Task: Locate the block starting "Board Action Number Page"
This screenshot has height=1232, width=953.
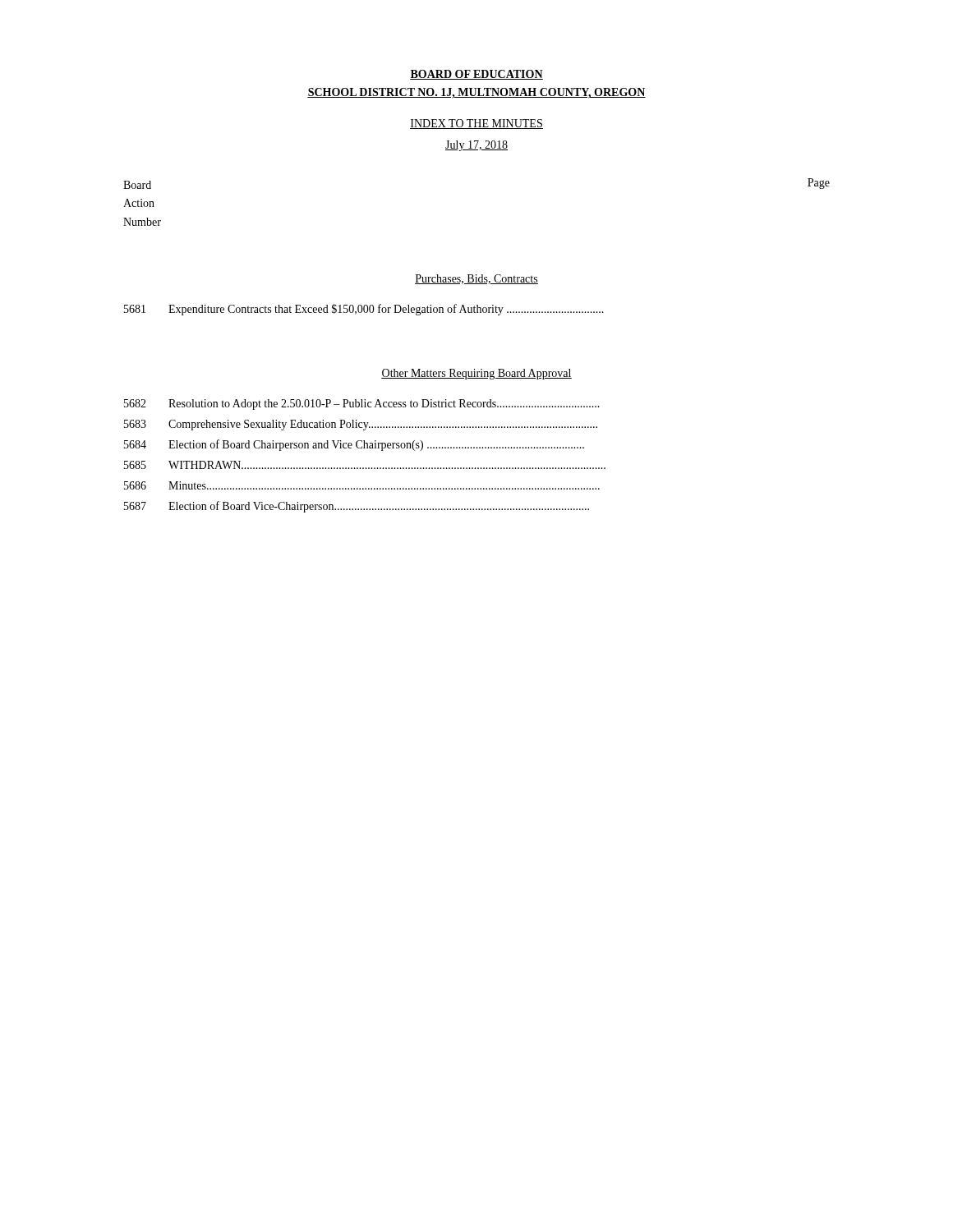Action: click(136, 184)
